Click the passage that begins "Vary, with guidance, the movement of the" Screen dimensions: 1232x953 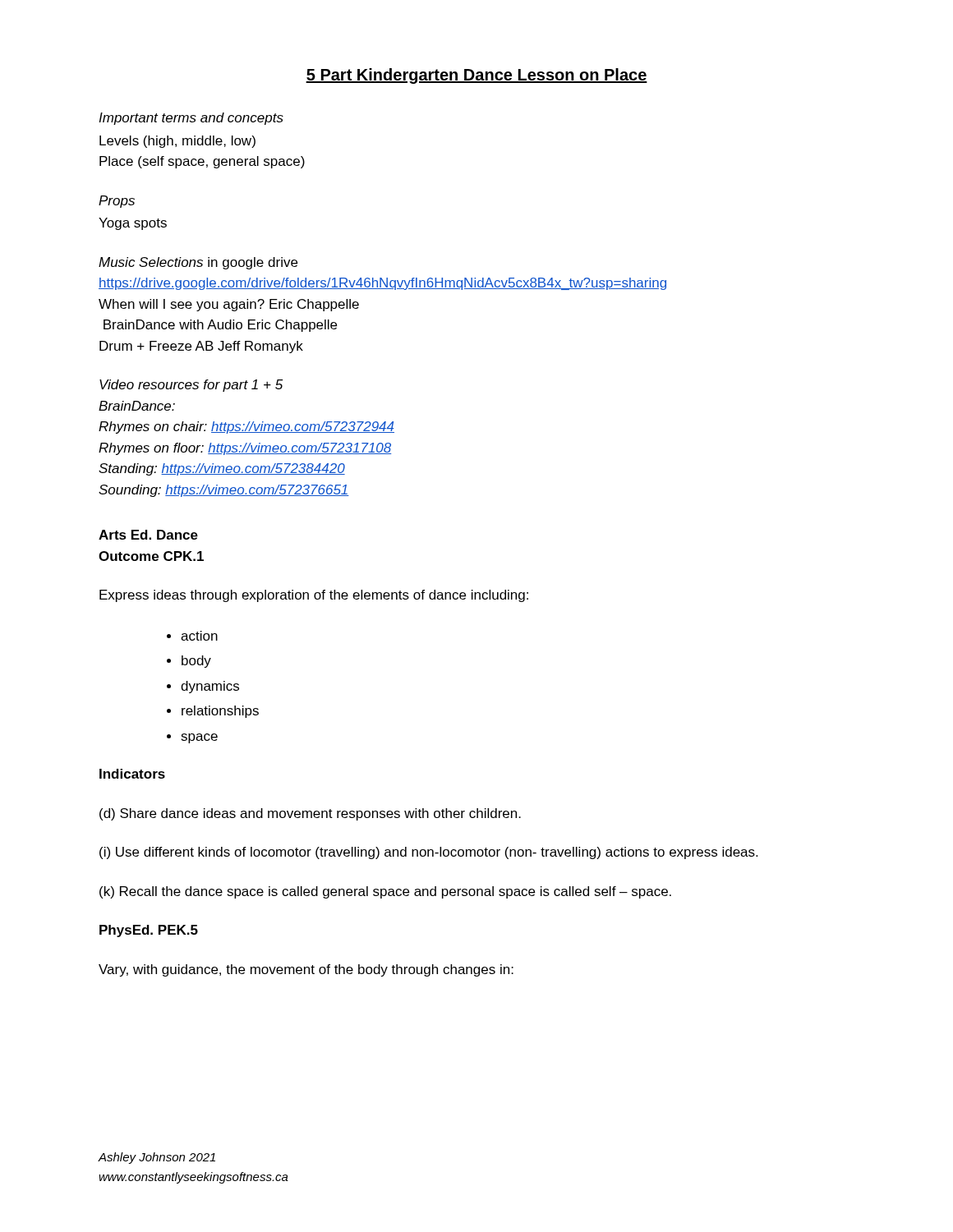click(306, 970)
